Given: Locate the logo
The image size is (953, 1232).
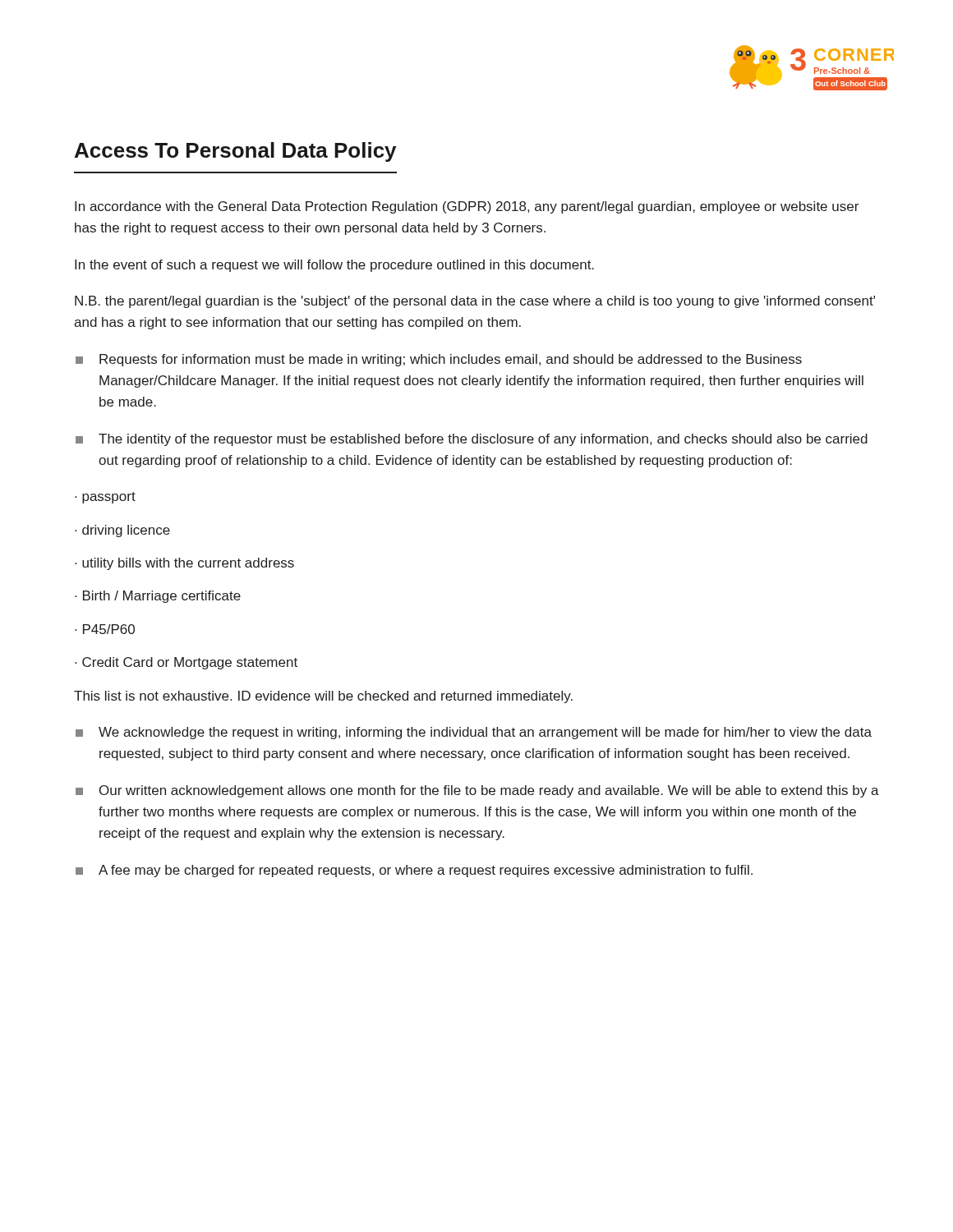Looking at the screenshot, I should pyautogui.click(x=808, y=64).
